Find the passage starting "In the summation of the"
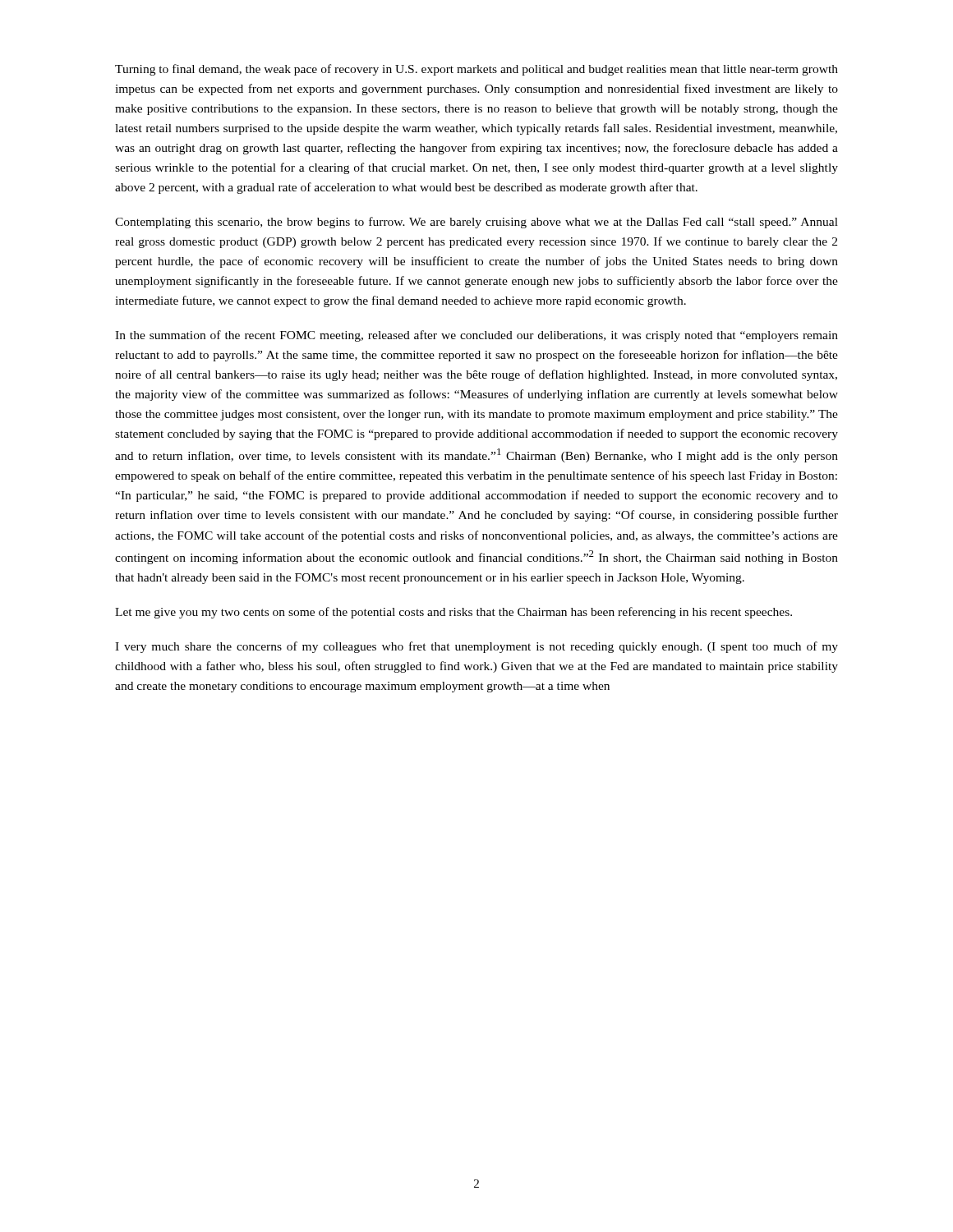The image size is (953, 1232). click(476, 456)
